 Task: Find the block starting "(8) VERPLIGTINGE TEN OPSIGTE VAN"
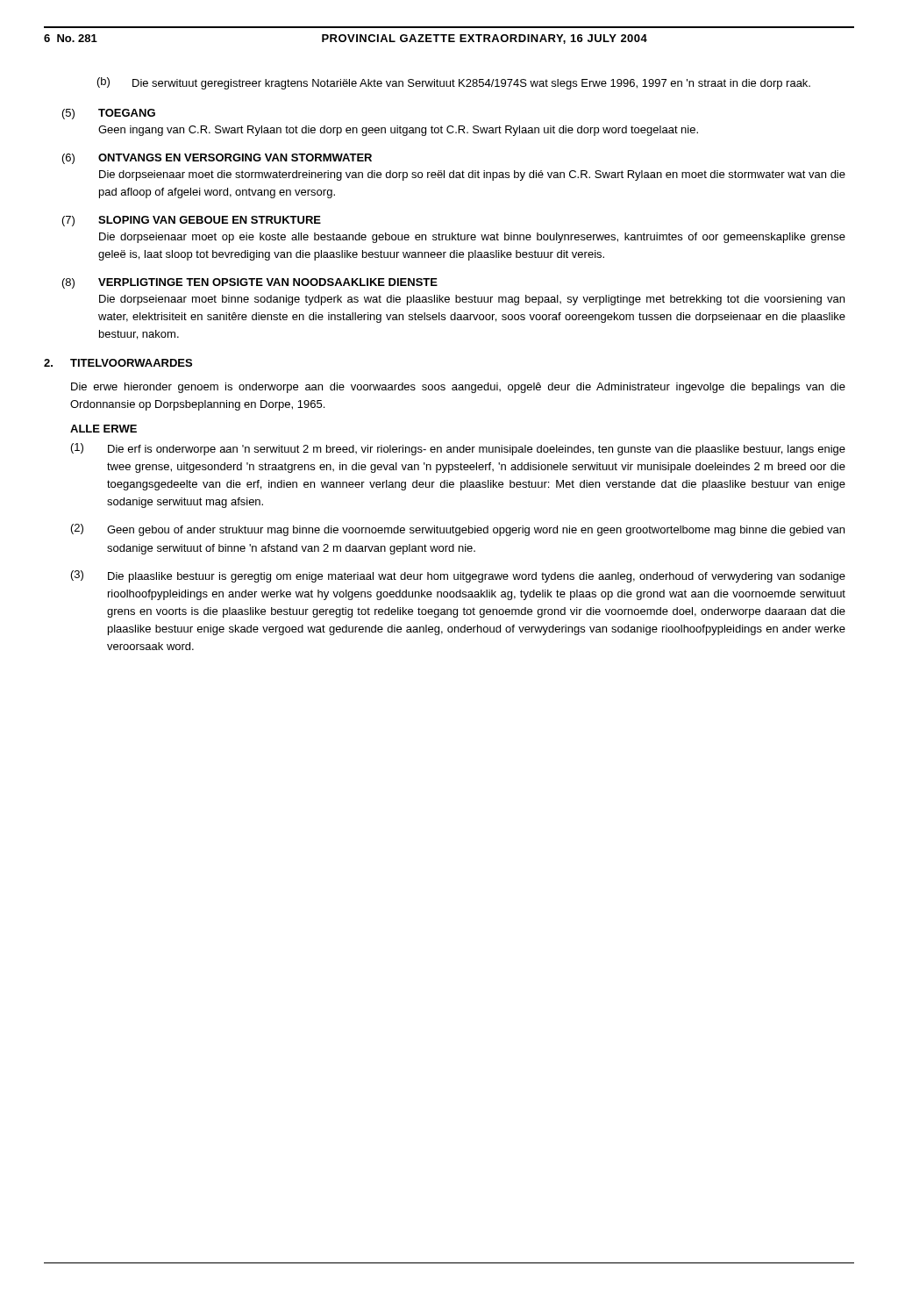(x=453, y=310)
